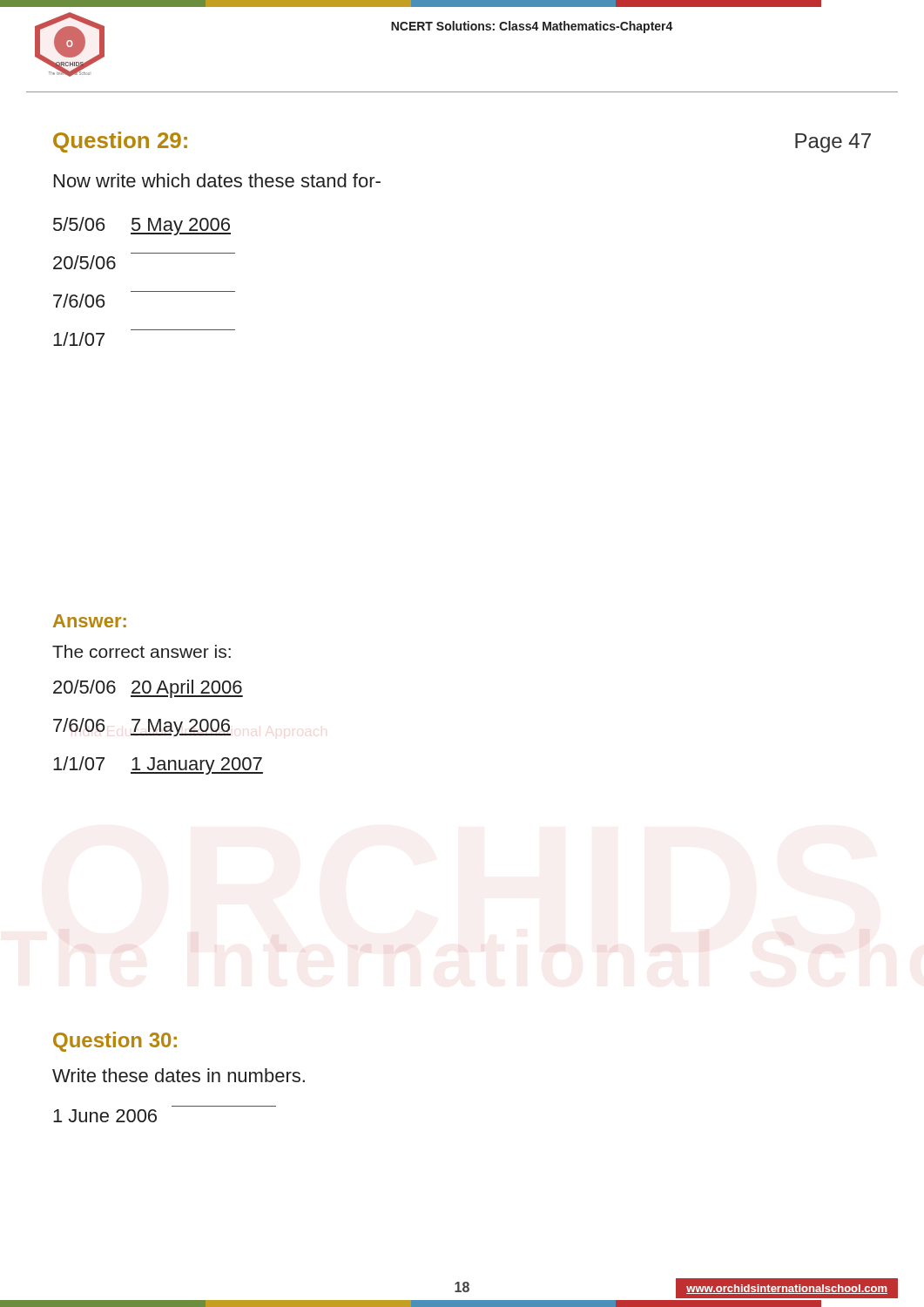Select the element starting "Question 30:"
Image resolution: width=924 pixels, height=1307 pixels.
click(x=116, y=1040)
